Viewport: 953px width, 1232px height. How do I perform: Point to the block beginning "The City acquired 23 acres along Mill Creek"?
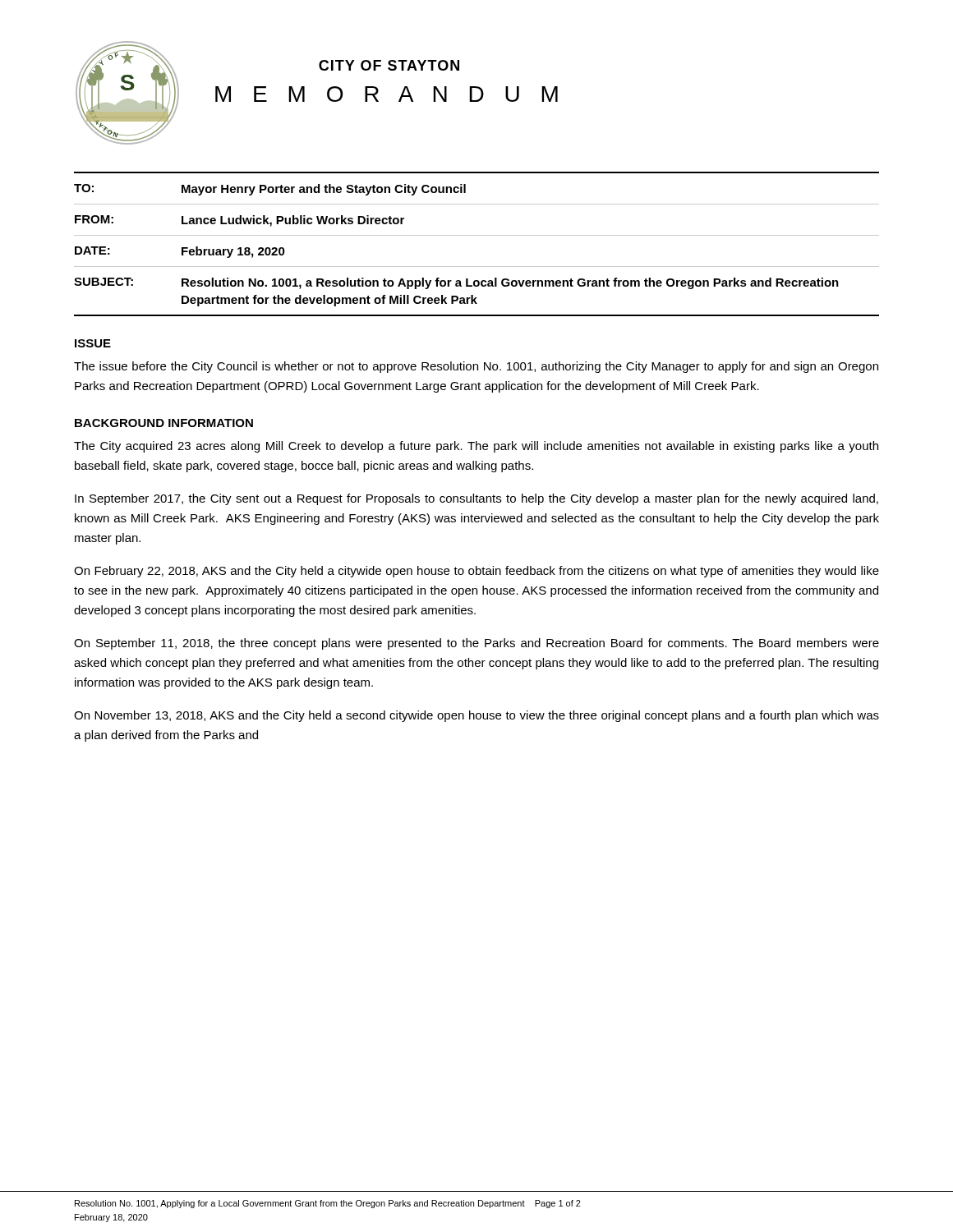[x=476, y=455]
